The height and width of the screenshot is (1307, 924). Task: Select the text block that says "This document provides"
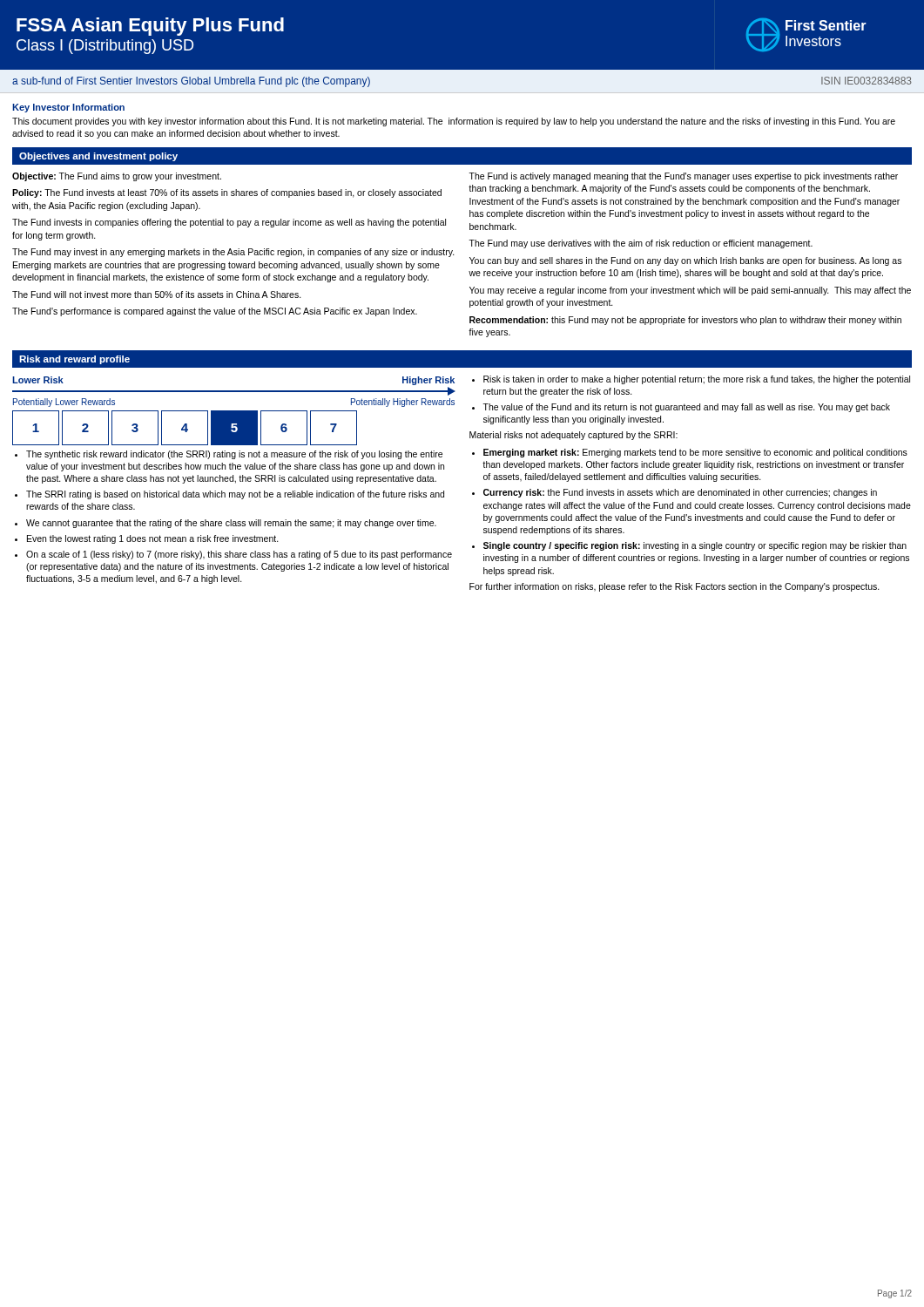pyautogui.click(x=462, y=128)
